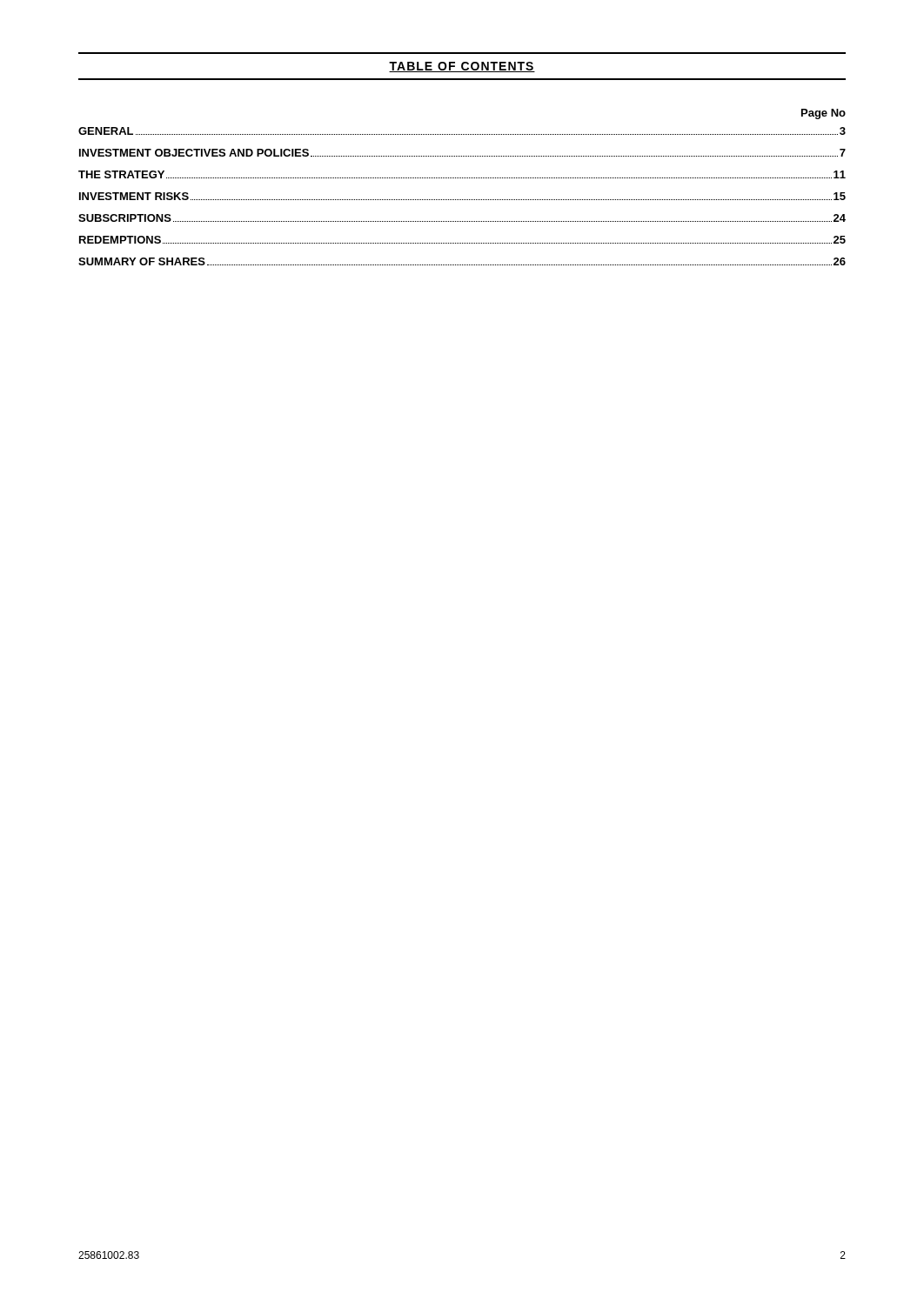Locate the text starting "INVESTMENT OBJECTIVES AND POLICIES 7"

tap(462, 153)
